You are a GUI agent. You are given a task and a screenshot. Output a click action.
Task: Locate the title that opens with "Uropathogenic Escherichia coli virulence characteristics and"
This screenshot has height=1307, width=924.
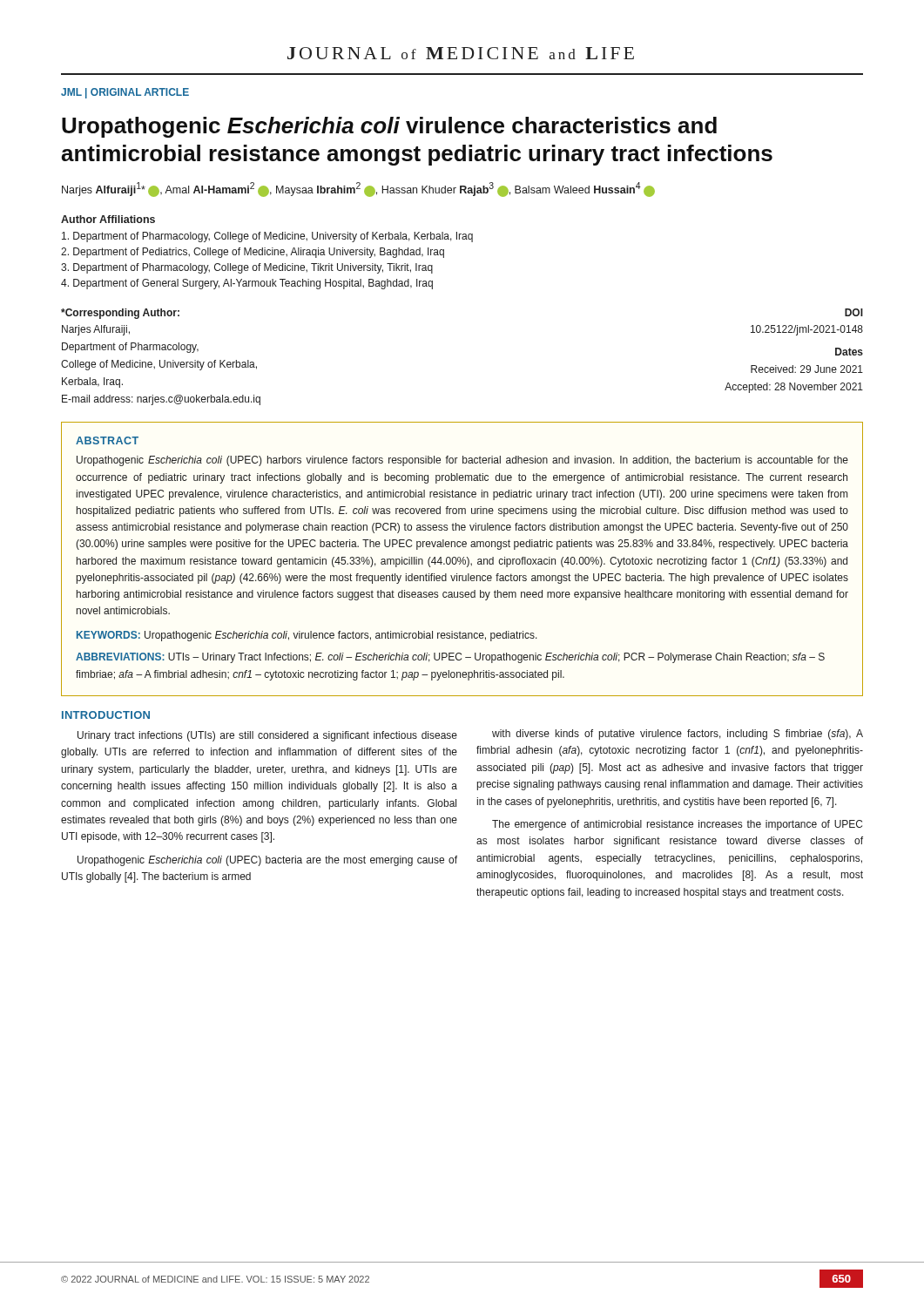[x=417, y=139]
